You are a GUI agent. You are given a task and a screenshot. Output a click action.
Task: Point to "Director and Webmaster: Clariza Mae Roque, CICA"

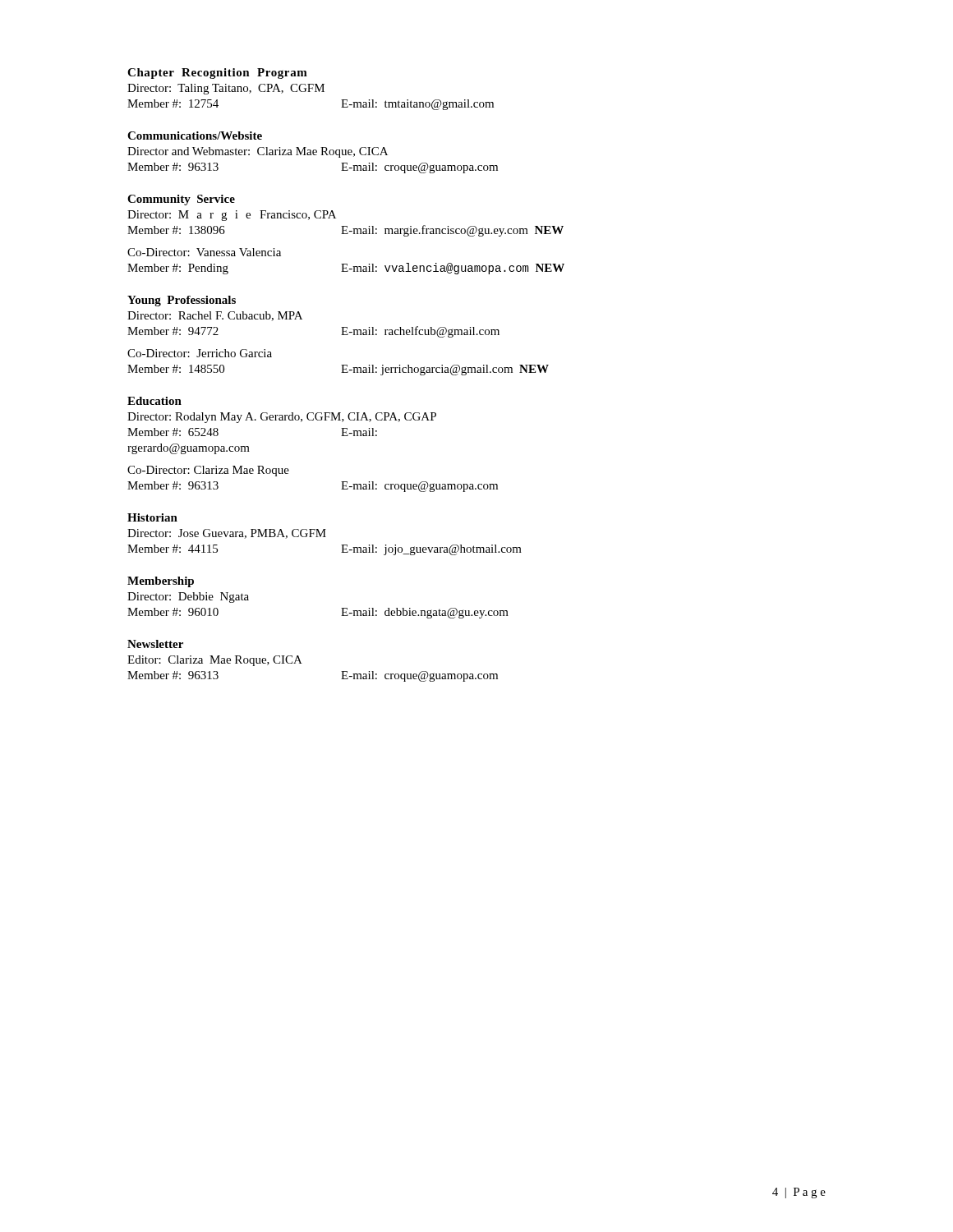[x=258, y=151]
